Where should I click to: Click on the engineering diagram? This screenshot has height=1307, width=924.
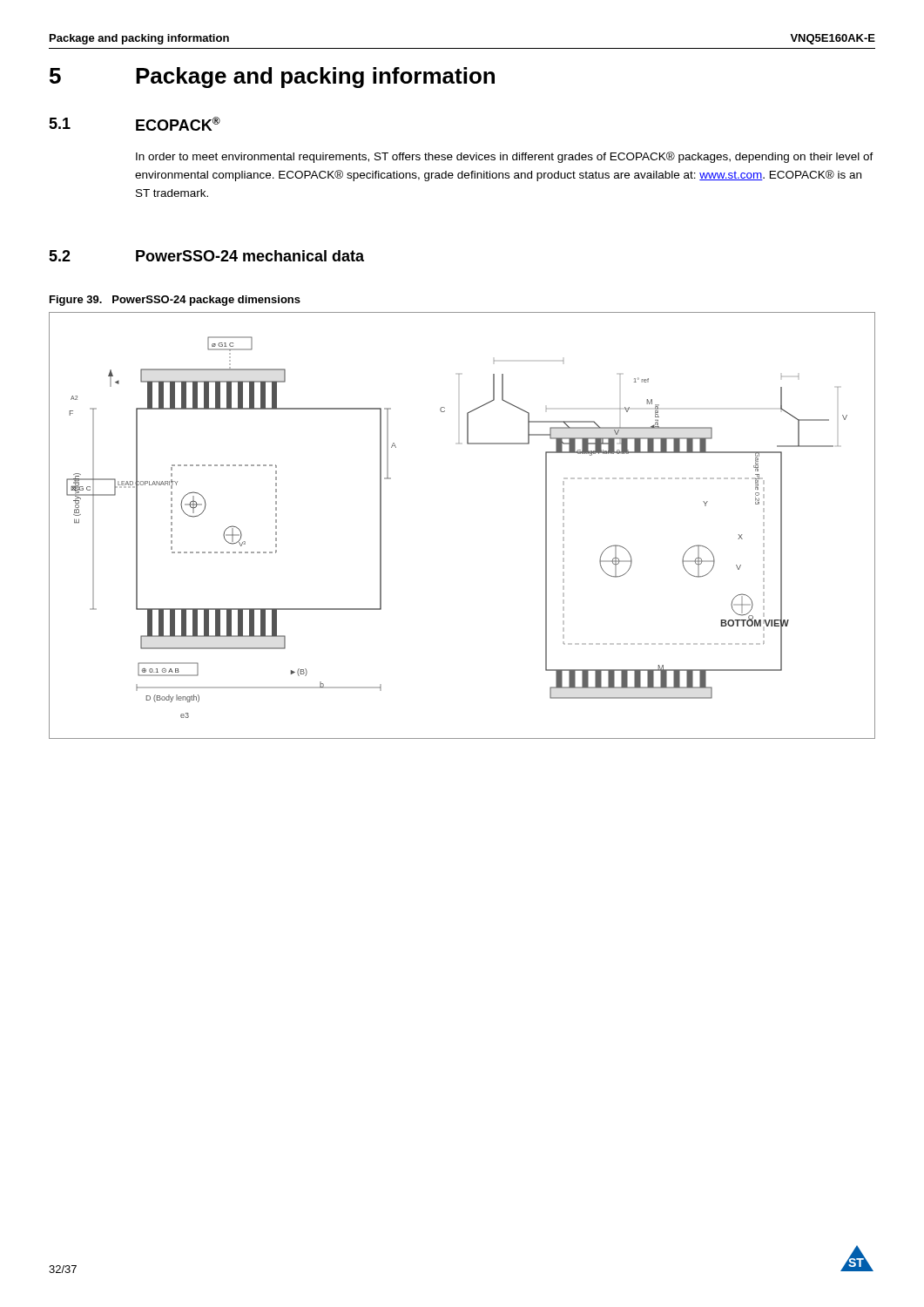pyautogui.click(x=462, y=525)
